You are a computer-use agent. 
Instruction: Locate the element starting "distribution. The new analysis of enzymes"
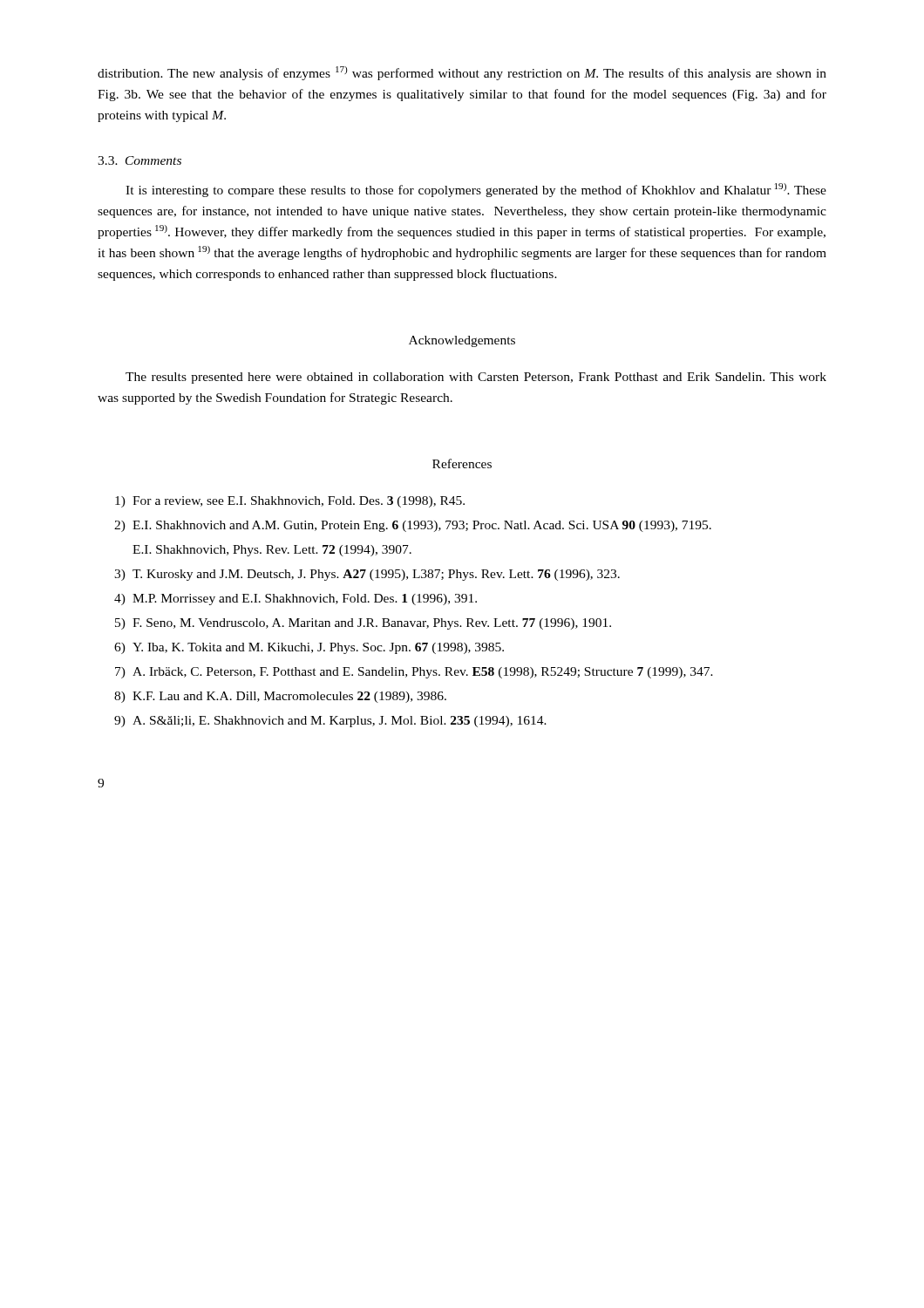(462, 94)
